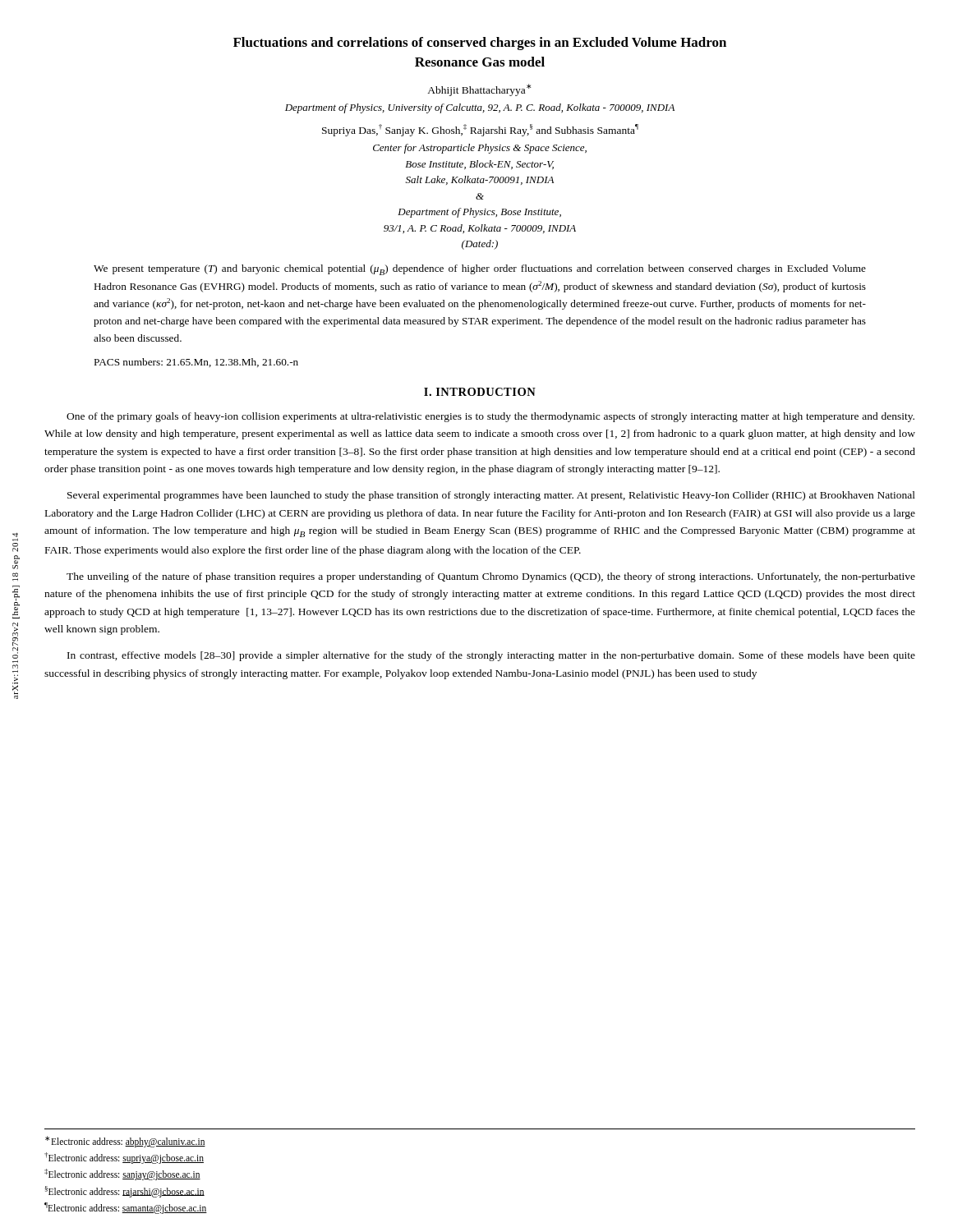Click the passage that begins "In contrast, effective models [28–30] provide a"

[480, 664]
